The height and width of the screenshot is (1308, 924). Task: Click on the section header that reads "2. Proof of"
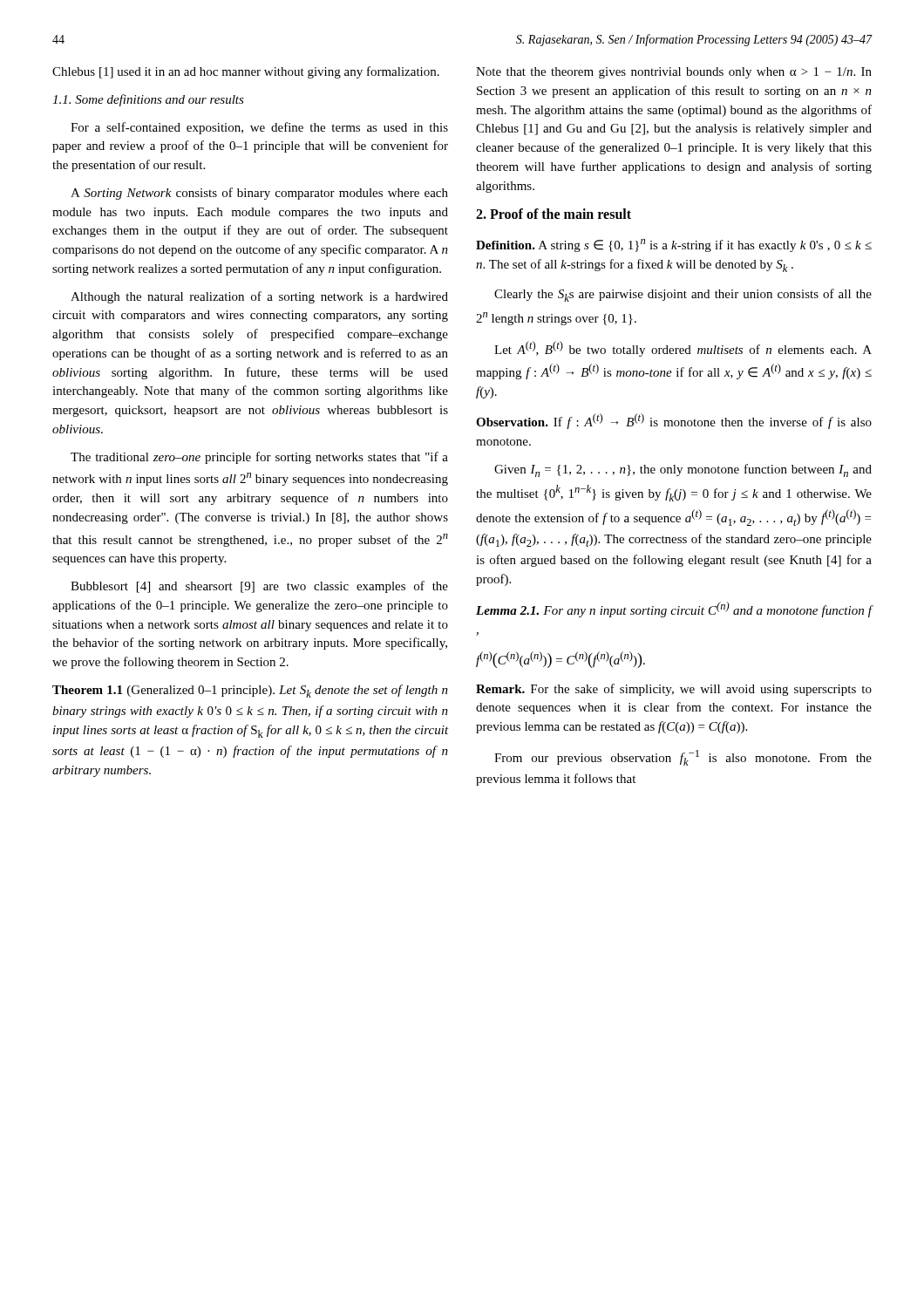pos(554,214)
